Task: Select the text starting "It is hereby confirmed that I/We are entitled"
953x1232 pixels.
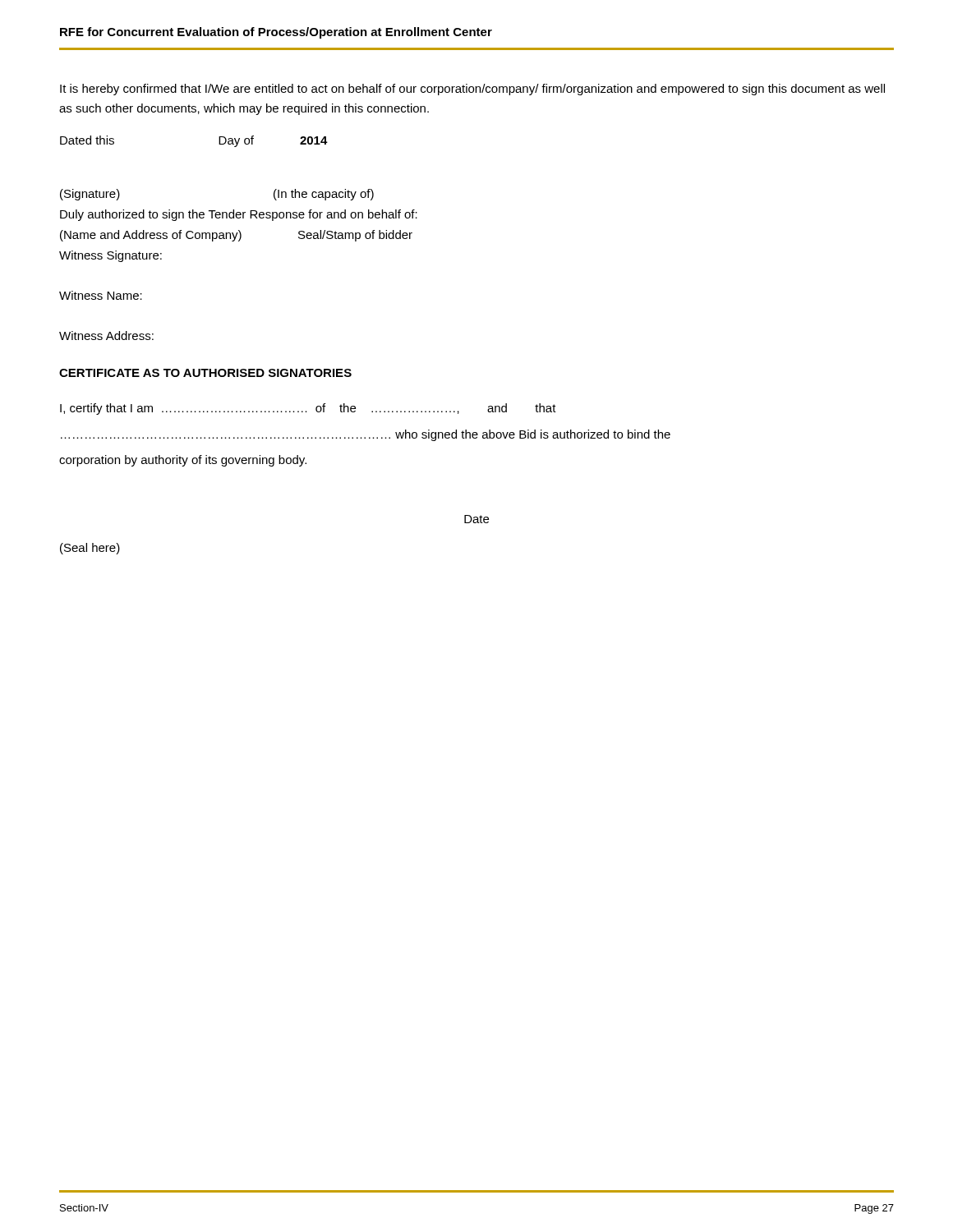Action: 472,98
